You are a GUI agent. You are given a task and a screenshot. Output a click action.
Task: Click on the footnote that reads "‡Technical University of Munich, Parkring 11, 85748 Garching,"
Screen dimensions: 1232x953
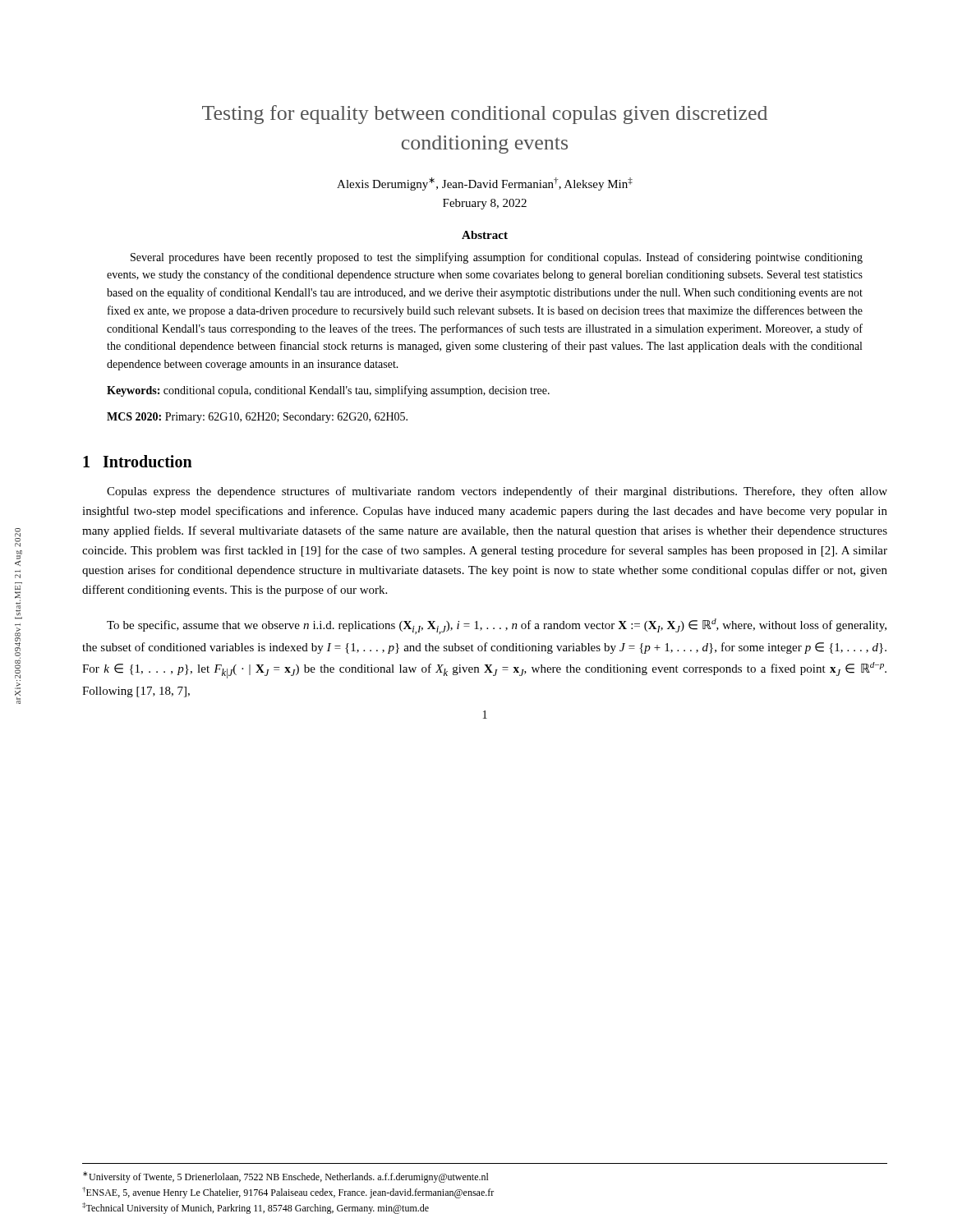pyautogui.click(x=256, y=1207)
